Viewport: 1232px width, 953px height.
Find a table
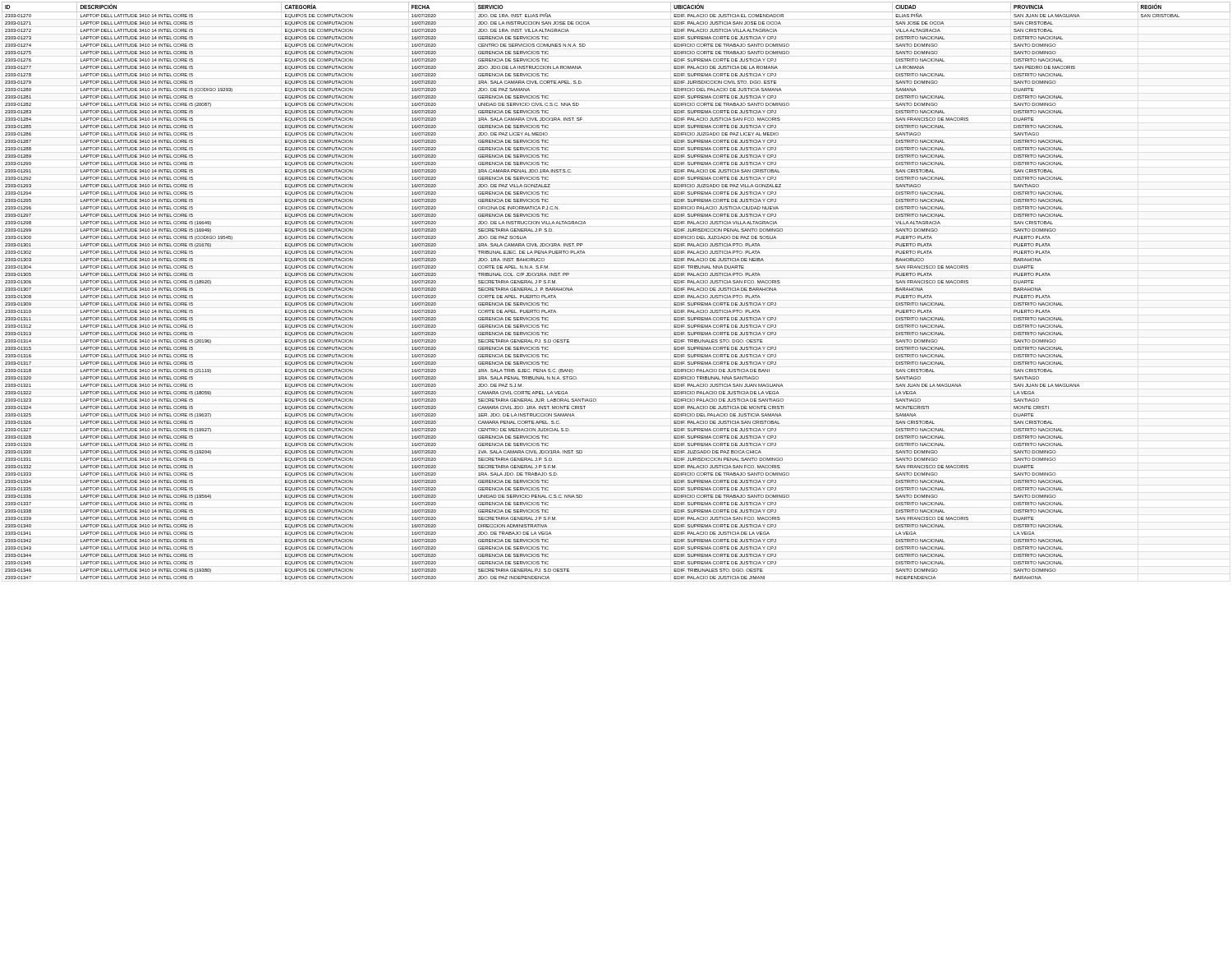click(x=616, y=476)
